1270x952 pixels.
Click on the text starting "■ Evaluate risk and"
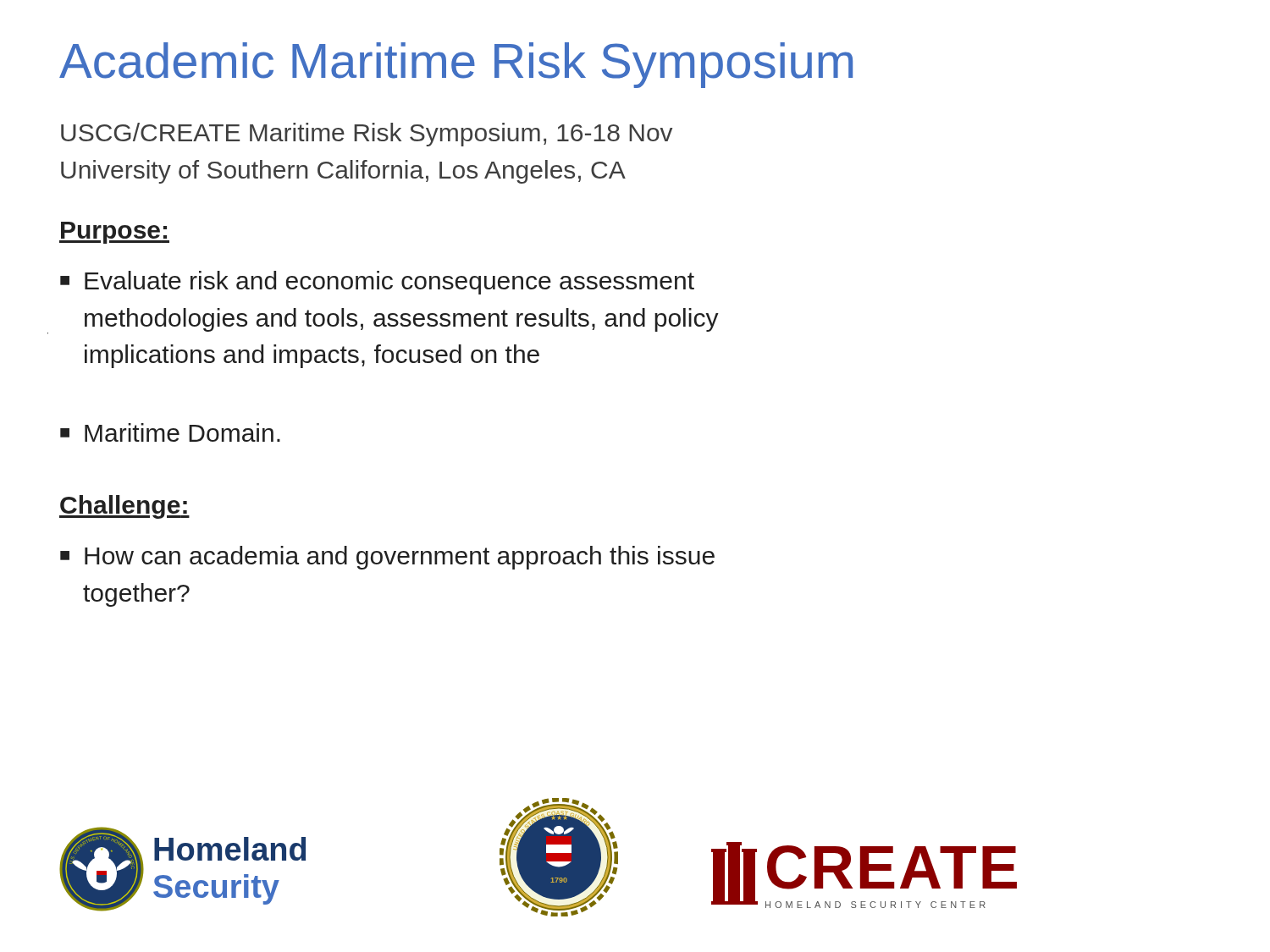(x=627, y=318)
